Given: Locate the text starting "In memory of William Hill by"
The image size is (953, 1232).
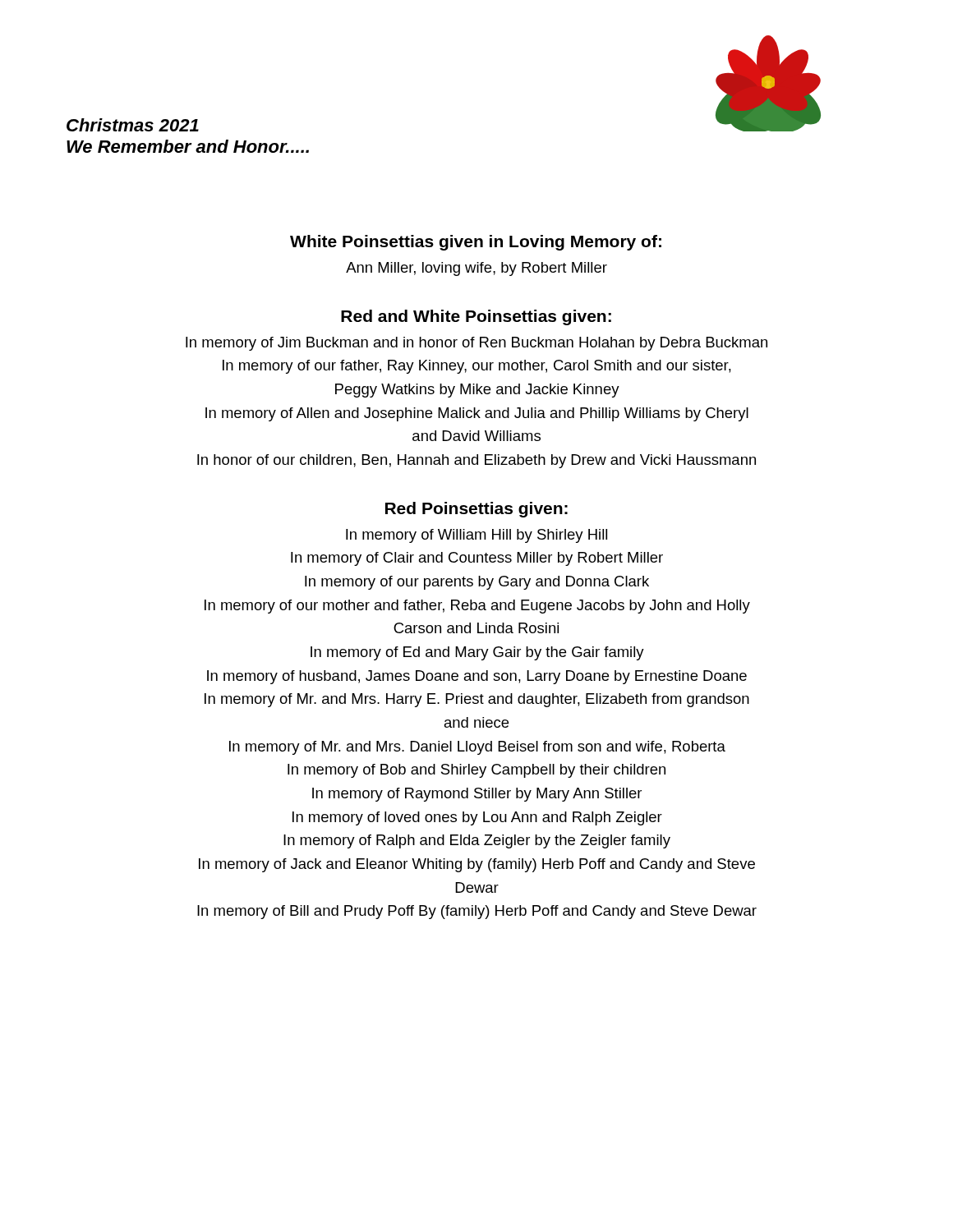Looking at the screenshot, I should (x=476, y=723).
